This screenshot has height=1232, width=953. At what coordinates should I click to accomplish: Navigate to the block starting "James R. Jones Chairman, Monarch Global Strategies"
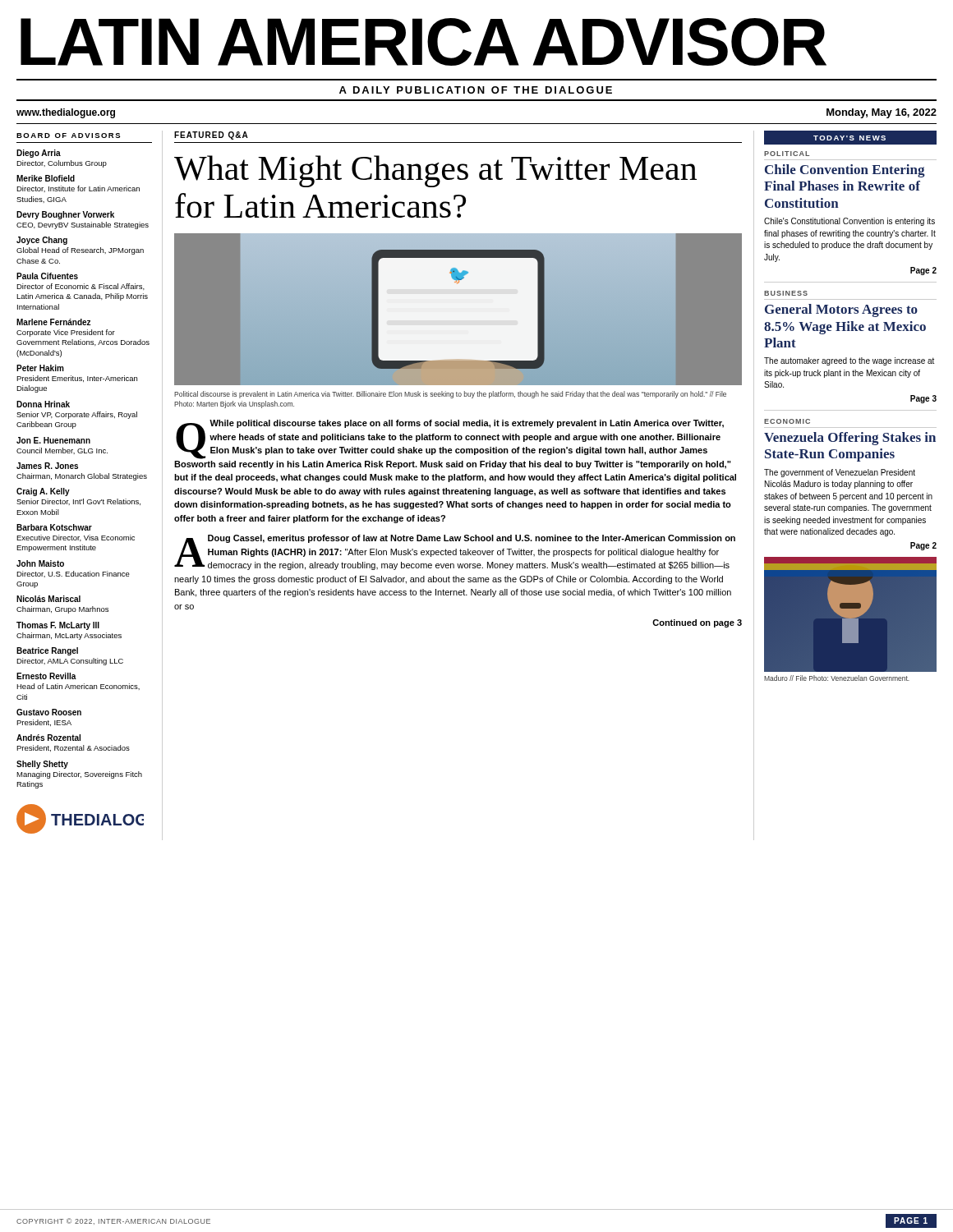click(84, 471)
